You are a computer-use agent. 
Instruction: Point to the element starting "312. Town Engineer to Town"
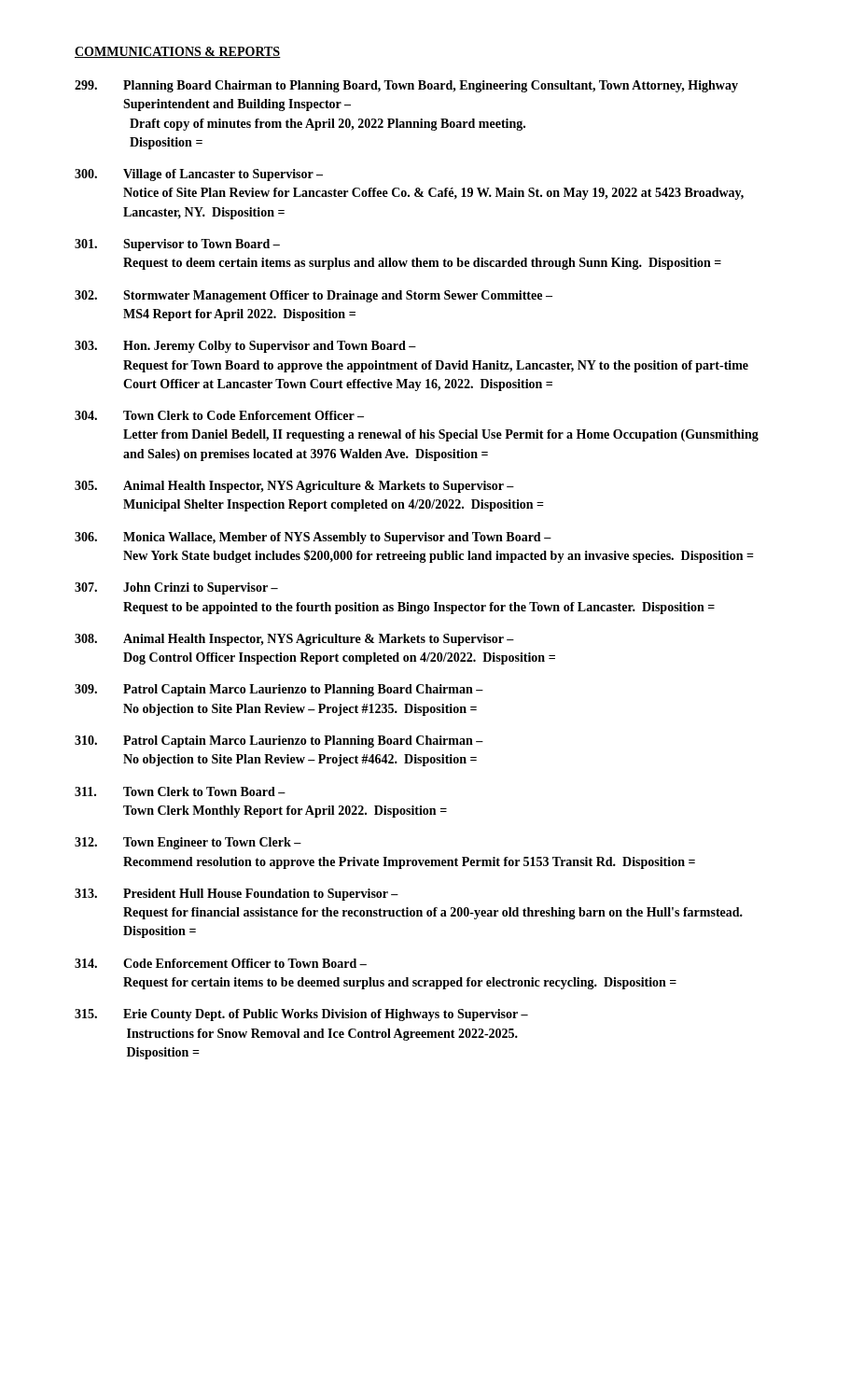tap(425, 853)
